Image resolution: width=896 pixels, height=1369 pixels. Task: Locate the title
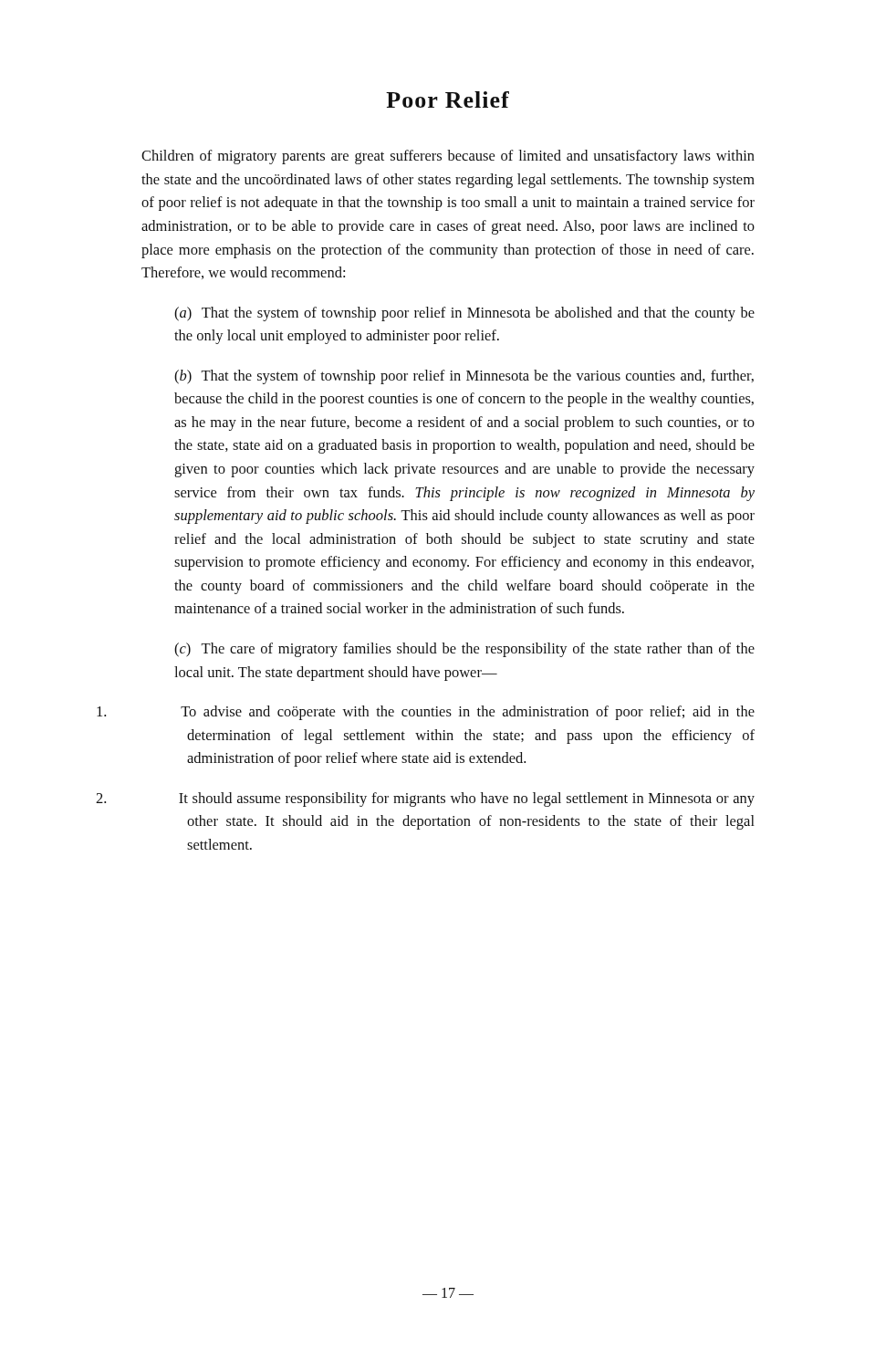pyautogui.click(x=448, y=101)
